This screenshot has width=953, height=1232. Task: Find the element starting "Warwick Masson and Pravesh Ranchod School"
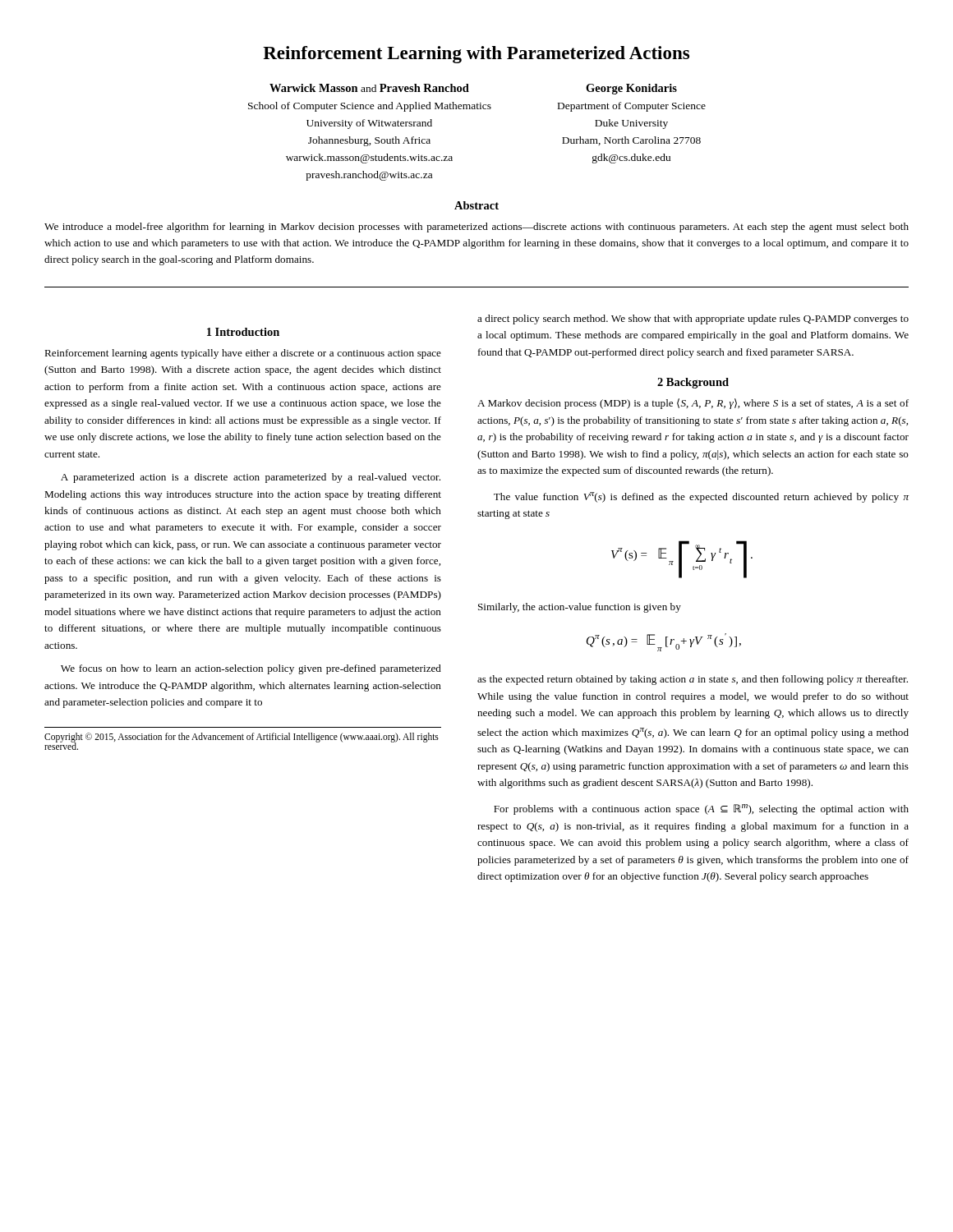click(x=369, y=131)
